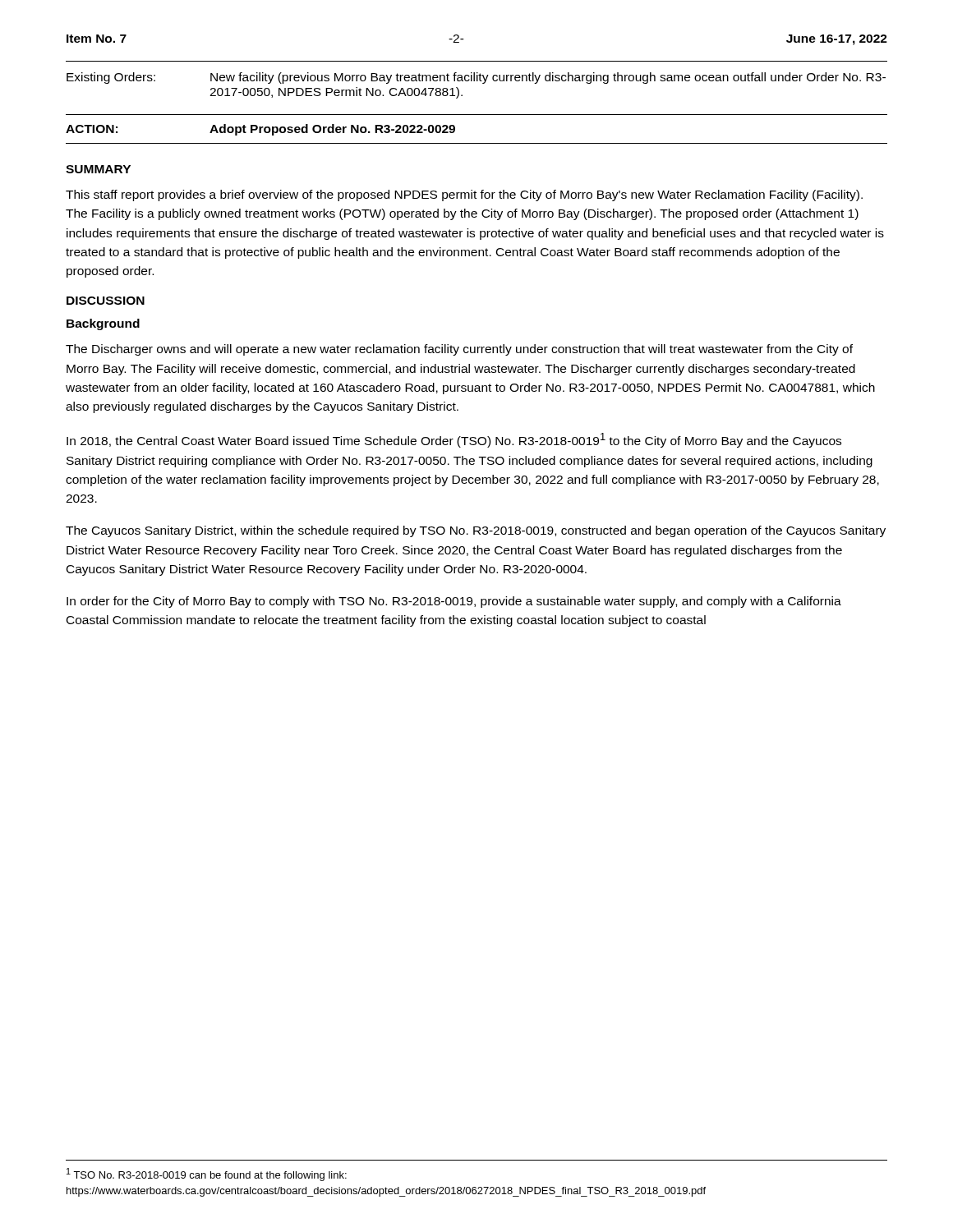Viewport: 953px width, 1232px height.
Task: Locate the block starting "The Cayucos Sanitary"
Action: (x=476, y=550)
